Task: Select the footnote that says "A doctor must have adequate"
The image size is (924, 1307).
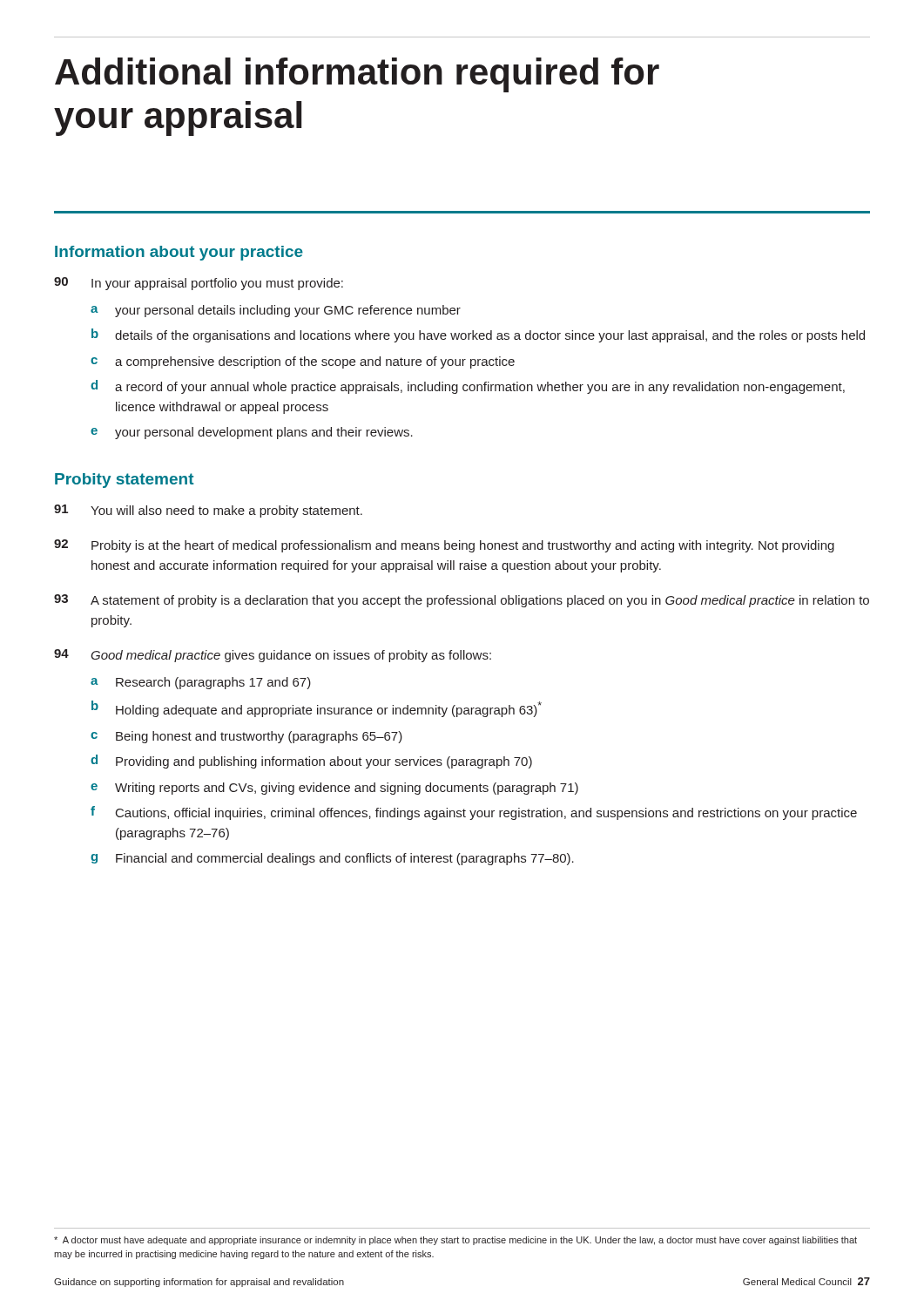Action: tap(455, 1247)
